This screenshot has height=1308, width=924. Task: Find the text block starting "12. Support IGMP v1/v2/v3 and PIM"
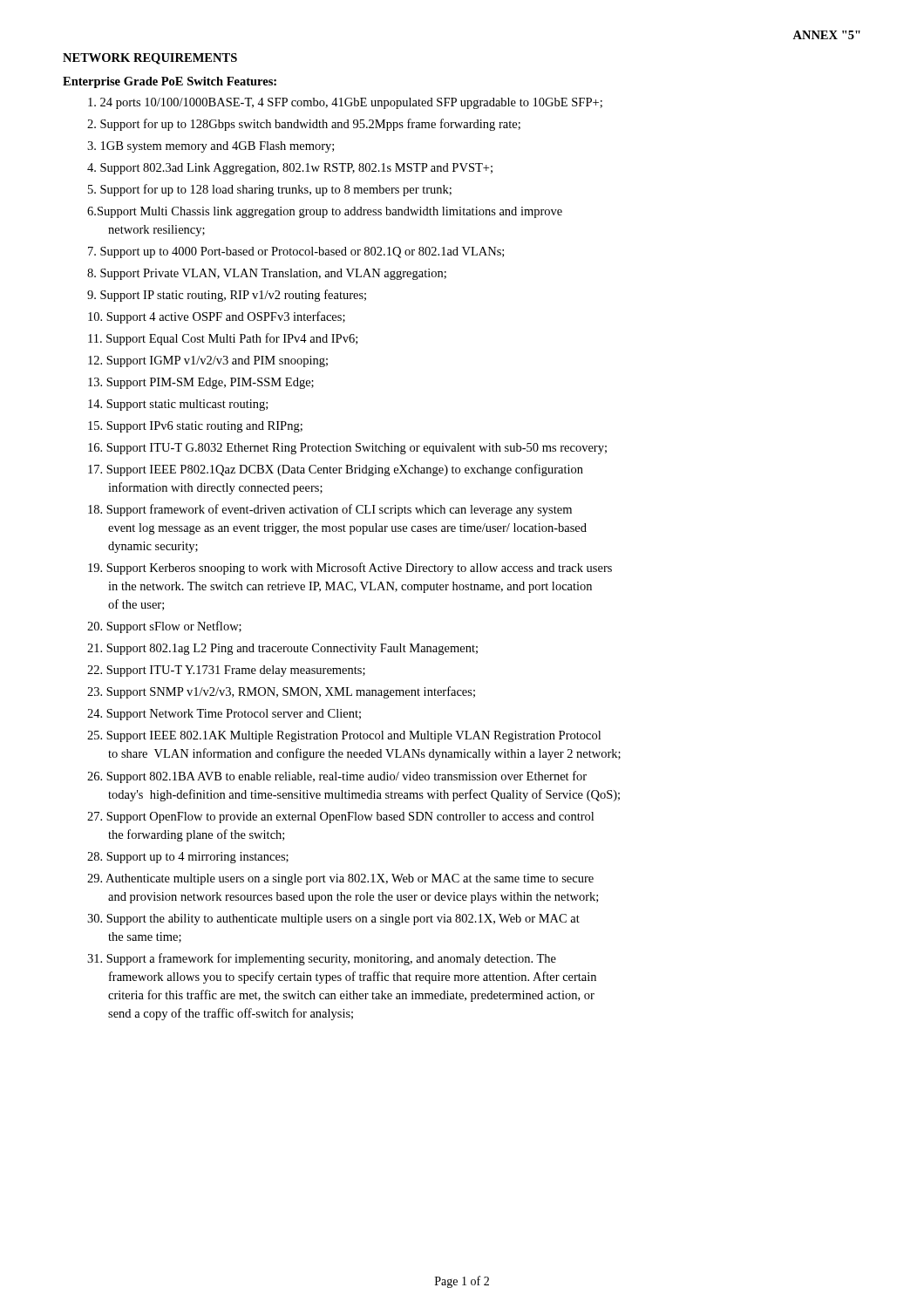[x=208, y=360]
